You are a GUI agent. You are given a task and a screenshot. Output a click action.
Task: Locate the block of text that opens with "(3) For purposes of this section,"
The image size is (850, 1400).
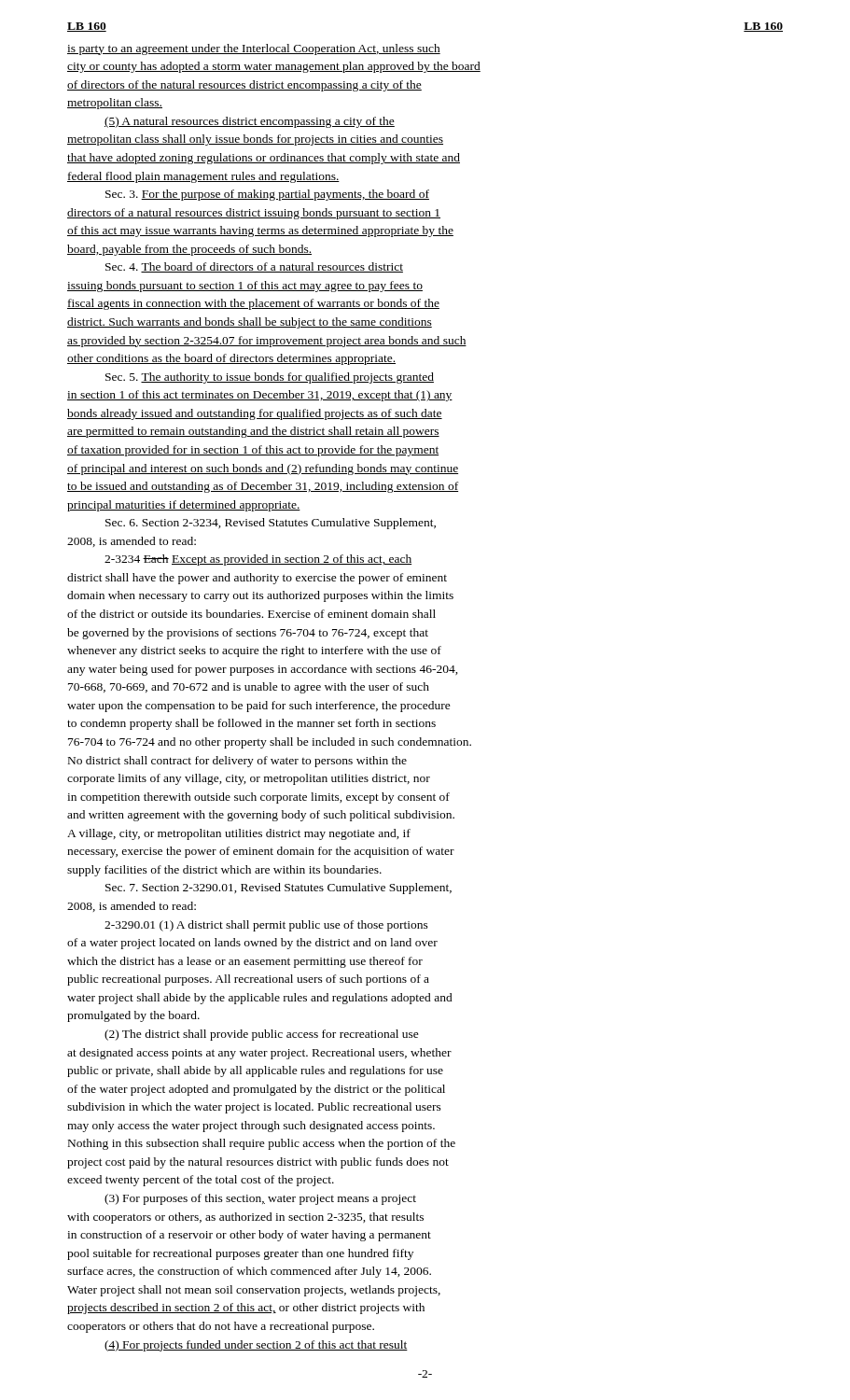point(425,1262)
